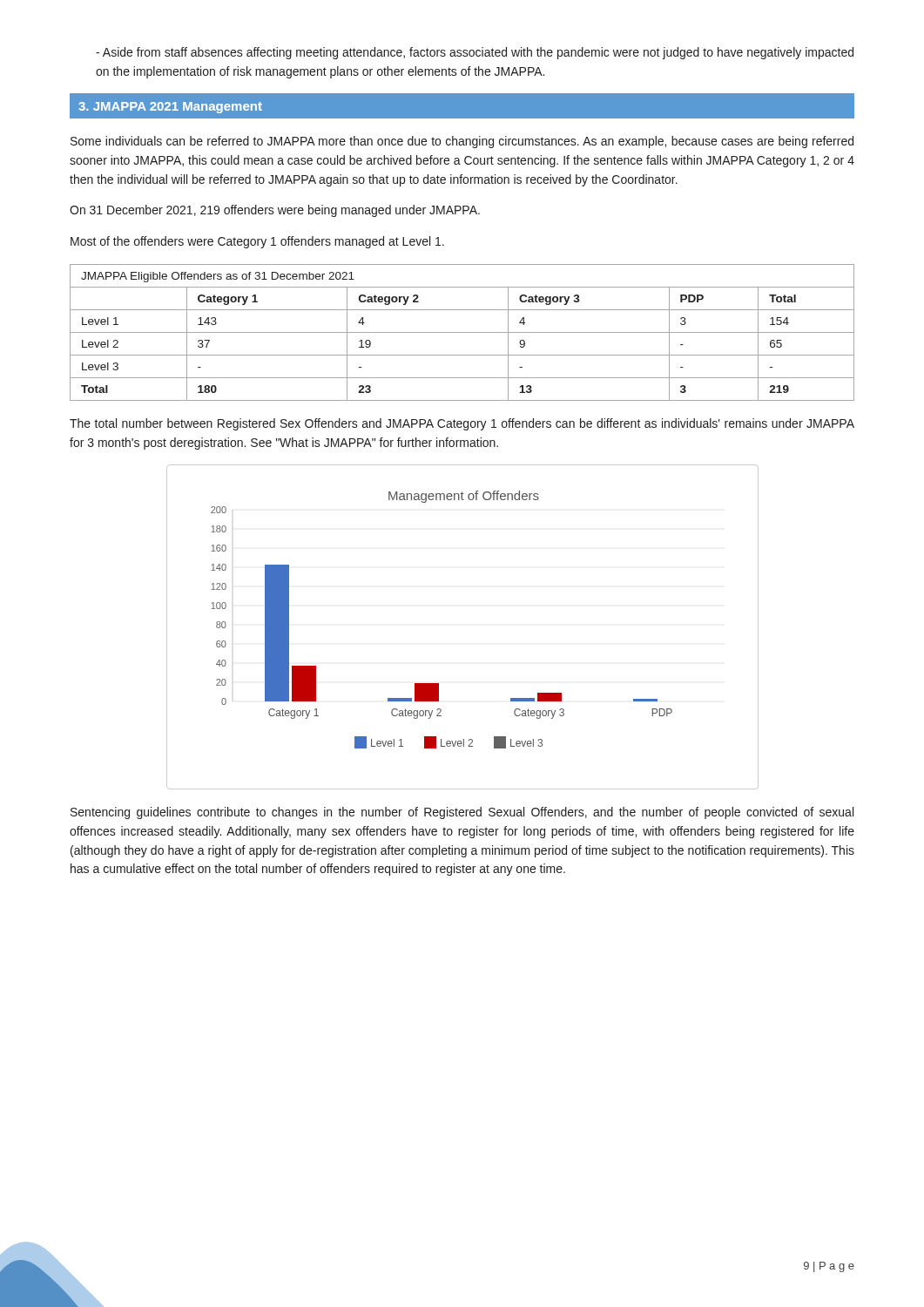
Task: Find the block on this page that starts "On 31 December 2021, 219 offenders were"
Action: pos(275,210)
